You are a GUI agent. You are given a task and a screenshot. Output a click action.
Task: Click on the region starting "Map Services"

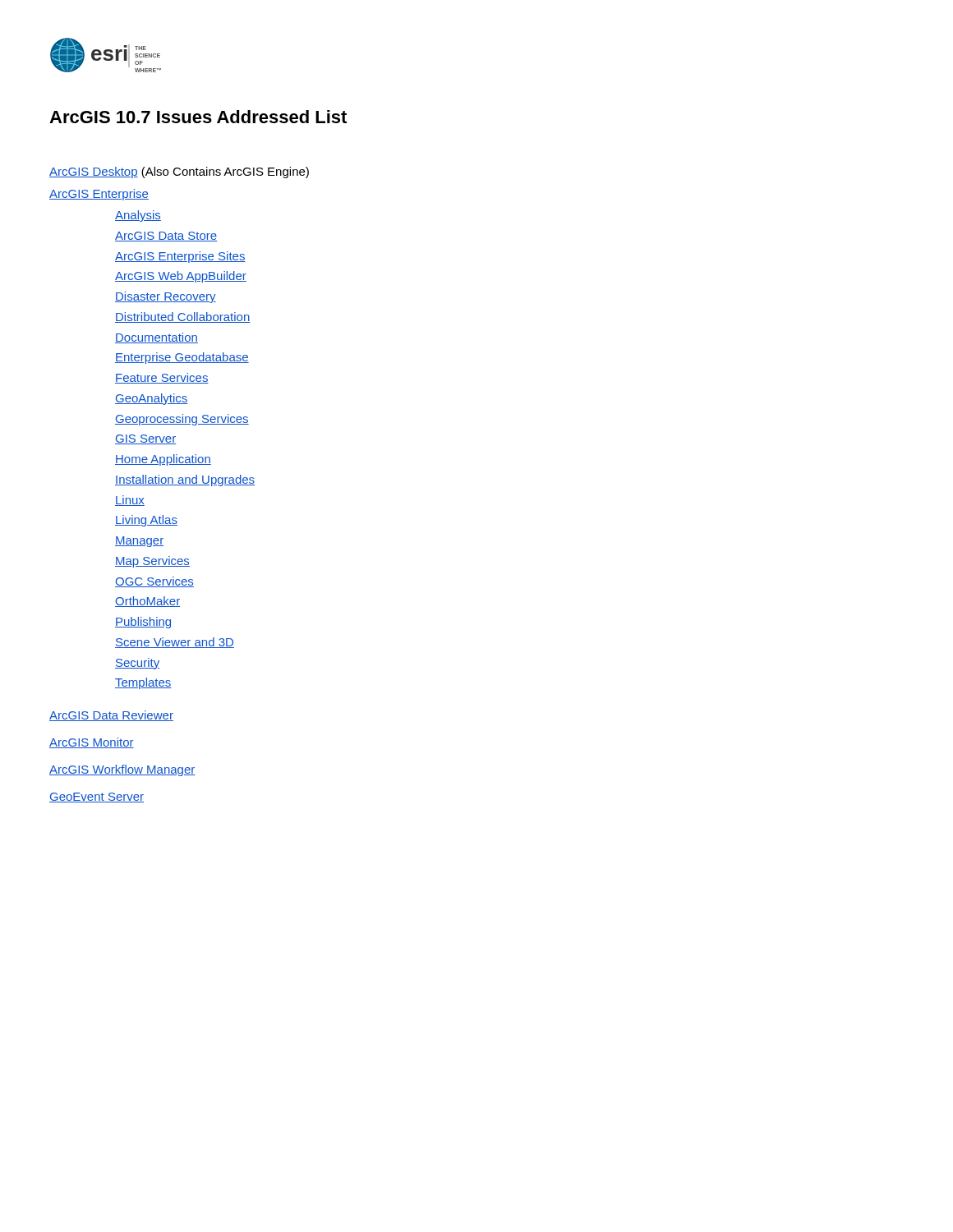pyautogui.click(x=152, y=562)
